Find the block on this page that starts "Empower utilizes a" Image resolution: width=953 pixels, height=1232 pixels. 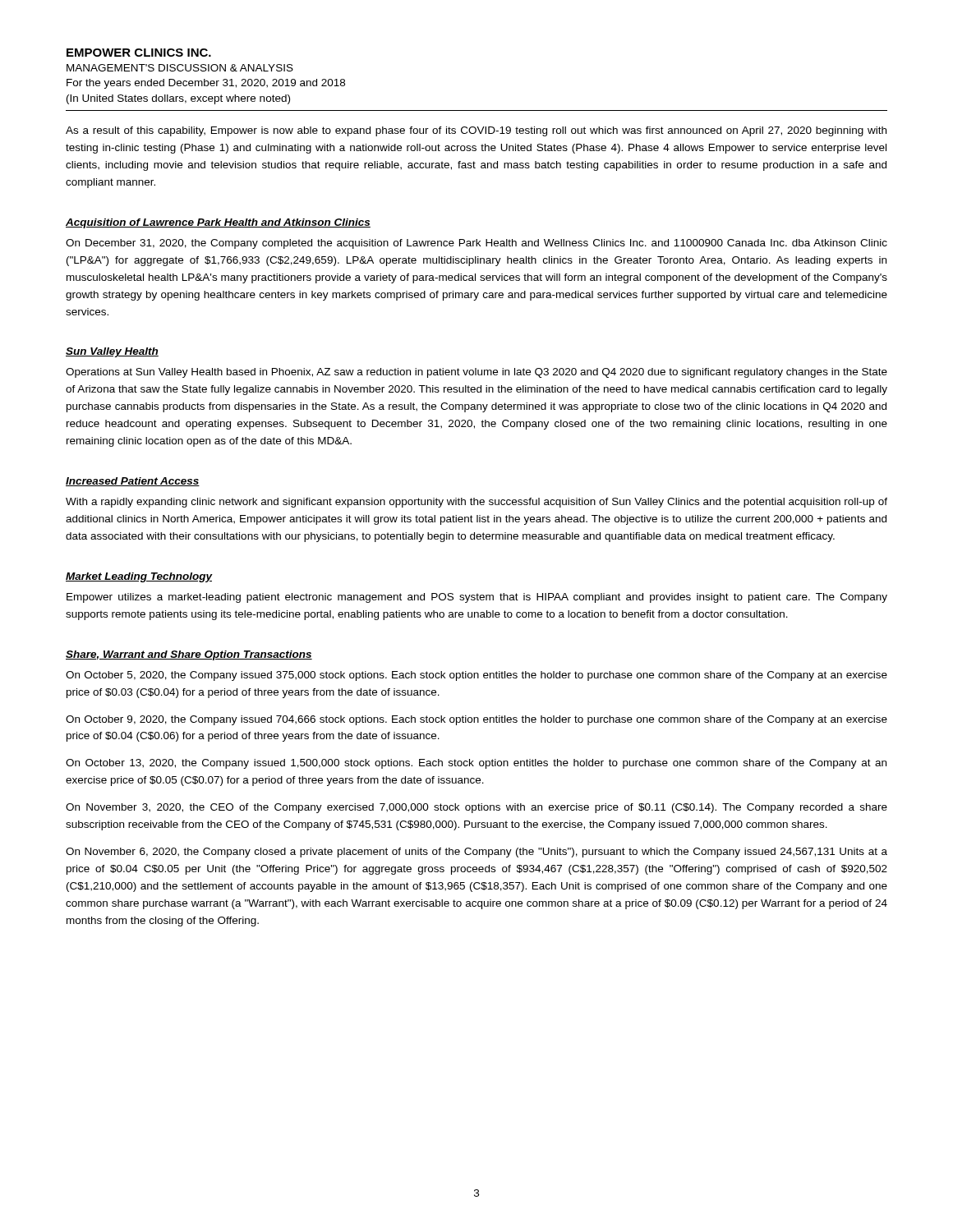point(476,605)
